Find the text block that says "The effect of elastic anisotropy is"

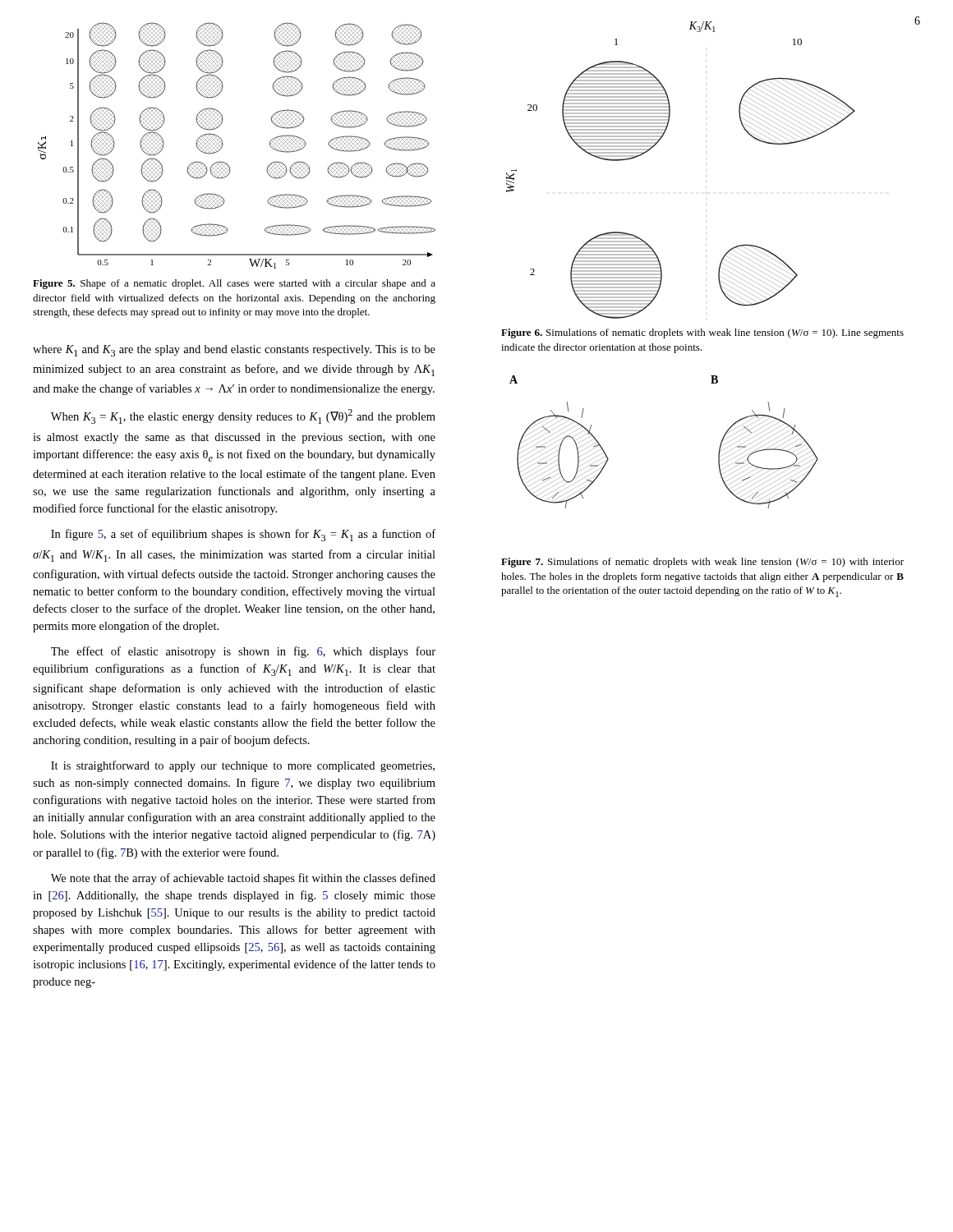(x=234, y=696)
